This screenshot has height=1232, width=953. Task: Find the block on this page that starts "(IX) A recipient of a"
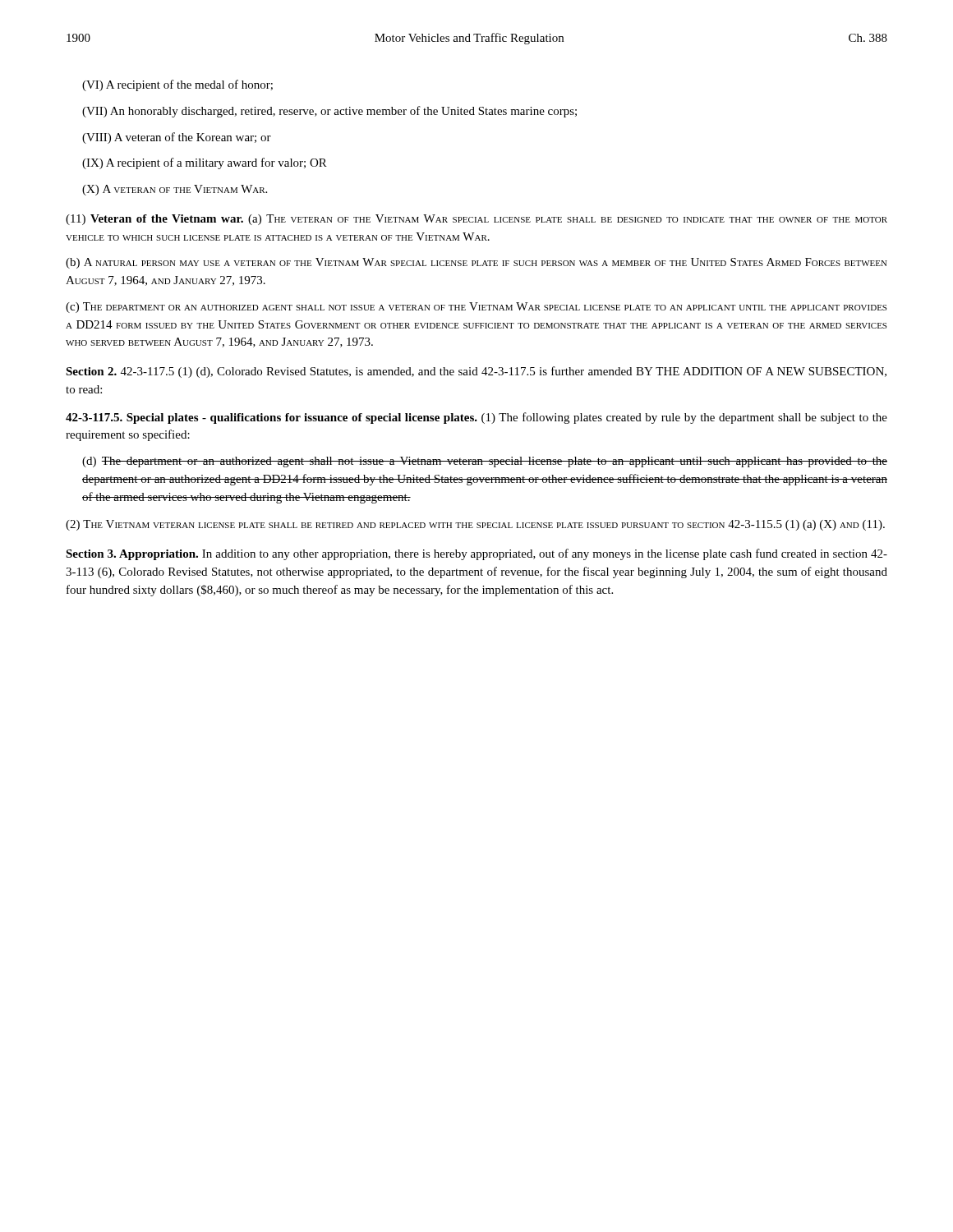click(x=205, y=163)
